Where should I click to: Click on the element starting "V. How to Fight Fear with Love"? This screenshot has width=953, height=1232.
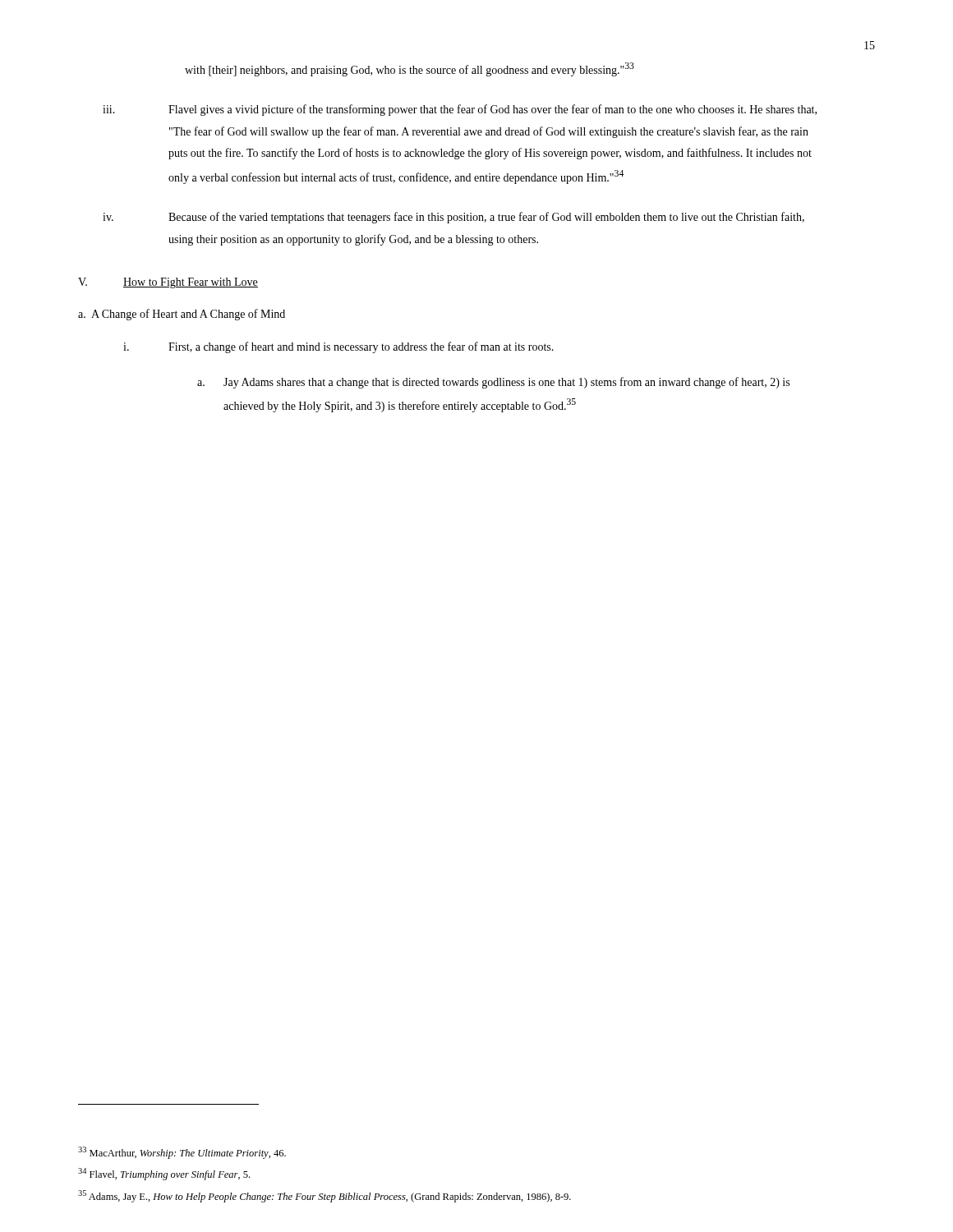click(168, 283)
